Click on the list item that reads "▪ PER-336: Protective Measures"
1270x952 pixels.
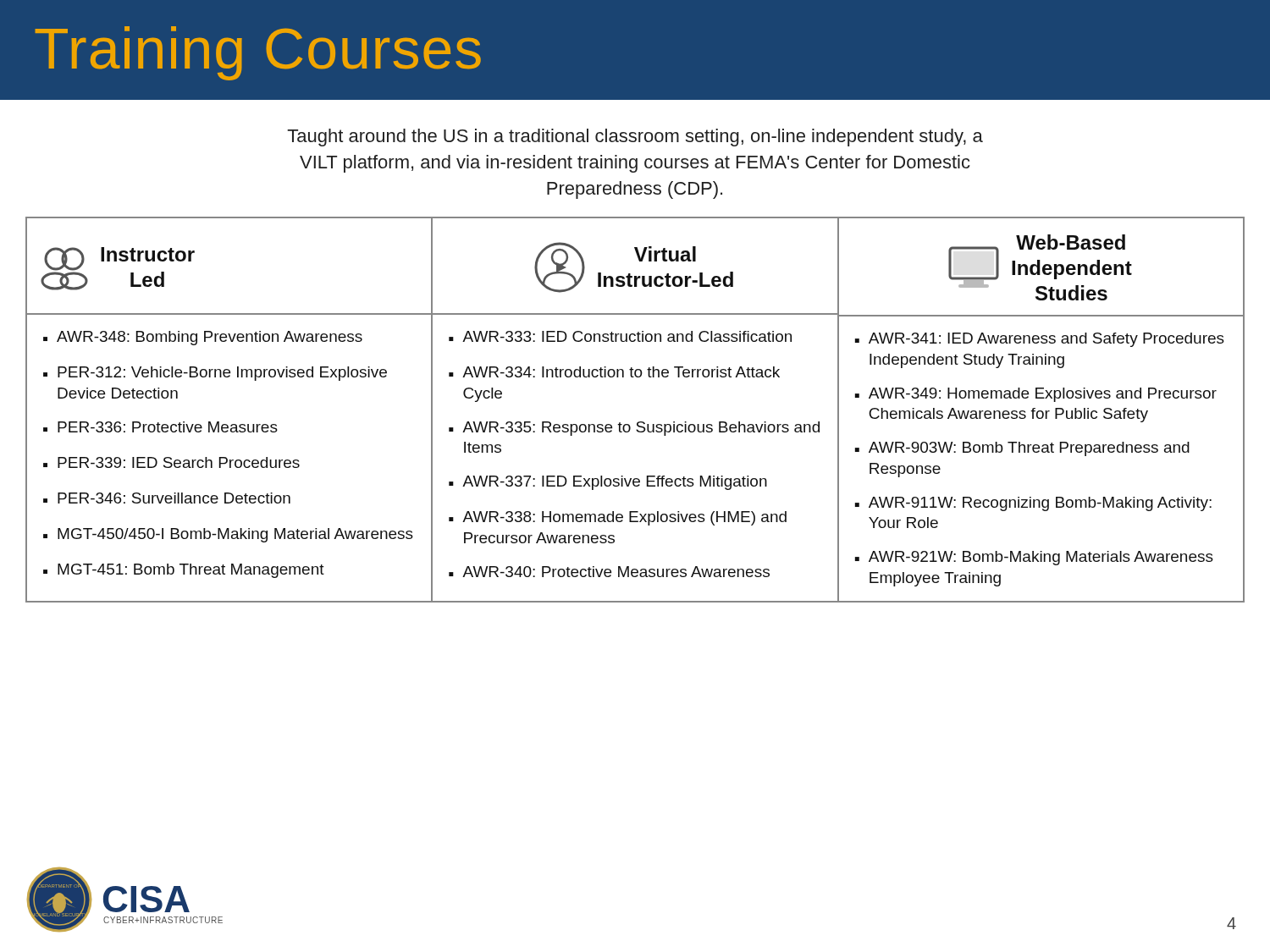[160, 428]
